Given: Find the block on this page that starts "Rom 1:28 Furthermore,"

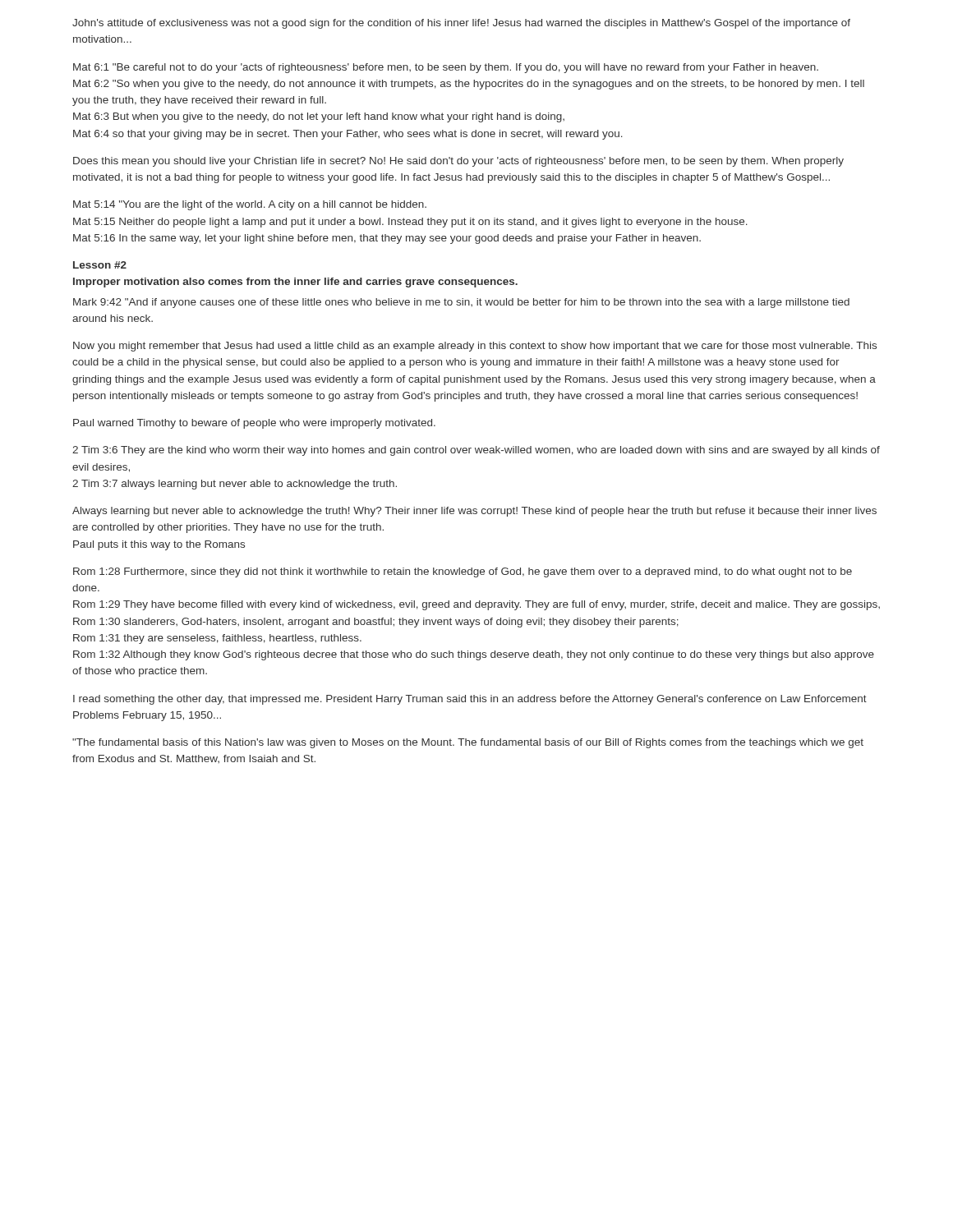Looking at the screenshot, I should click(476, 621).
